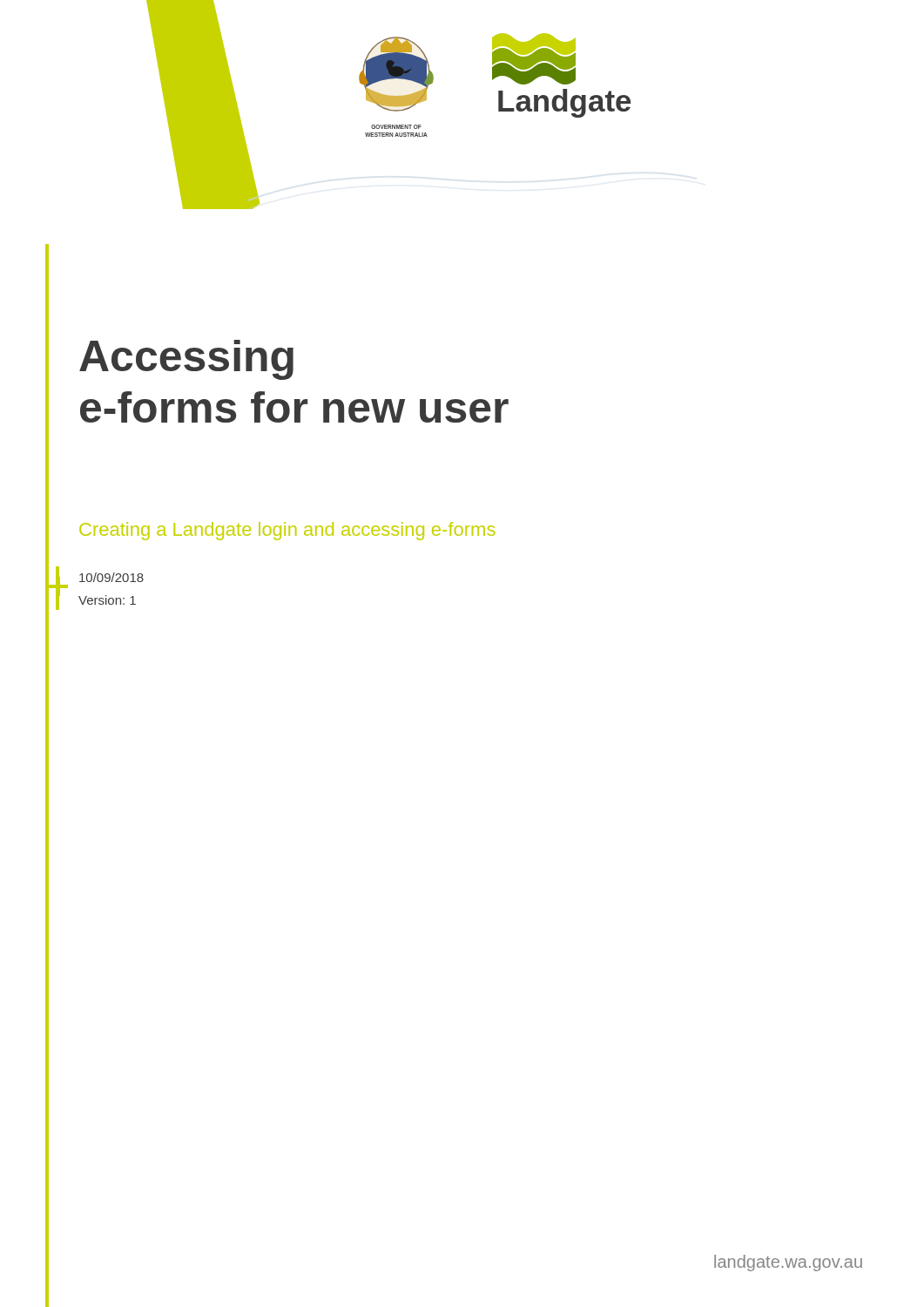Click the logo
The height and width of the screenshot is (1307, 924).
coord(462,122)
